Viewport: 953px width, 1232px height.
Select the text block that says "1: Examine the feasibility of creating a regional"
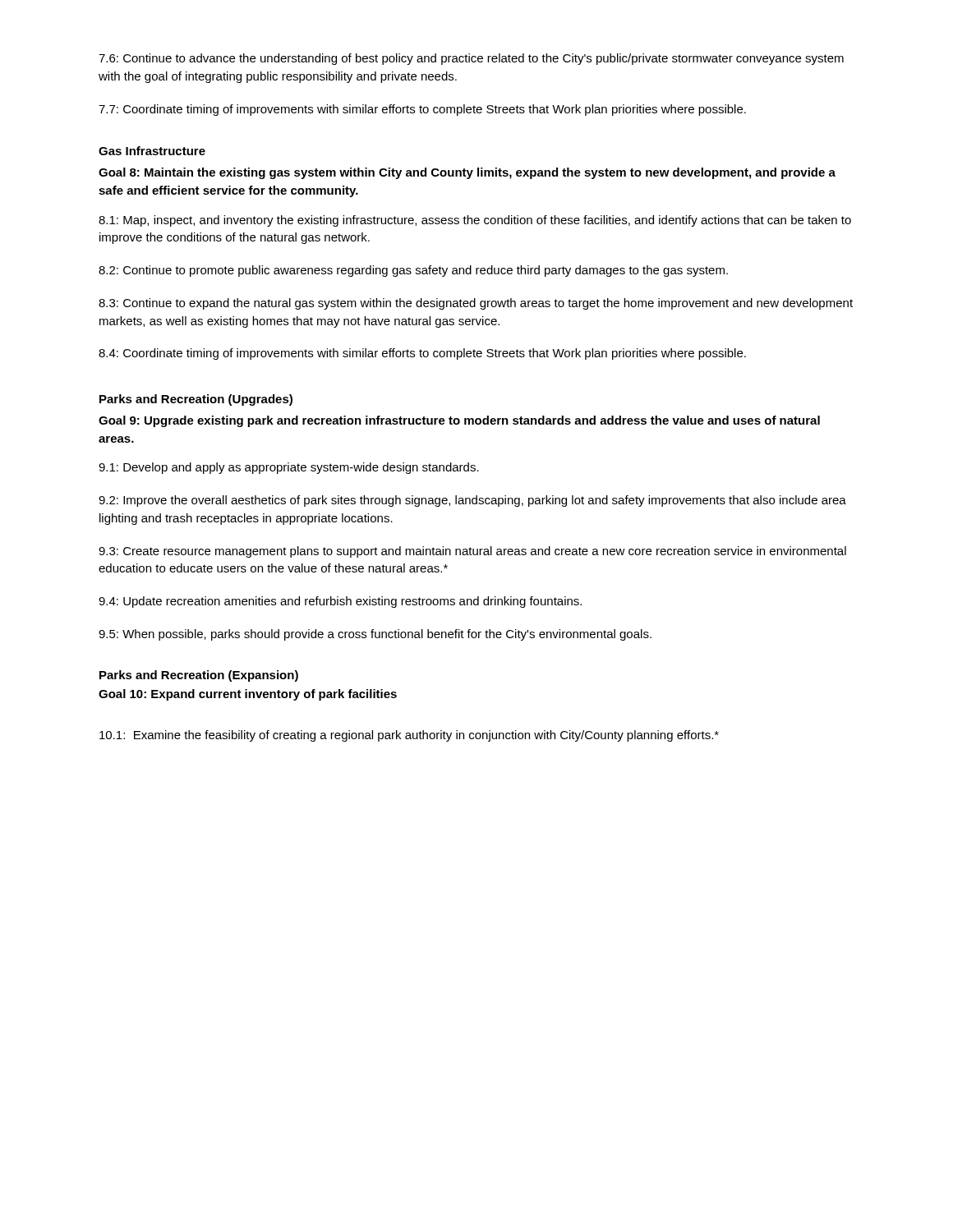click(409, 735)
